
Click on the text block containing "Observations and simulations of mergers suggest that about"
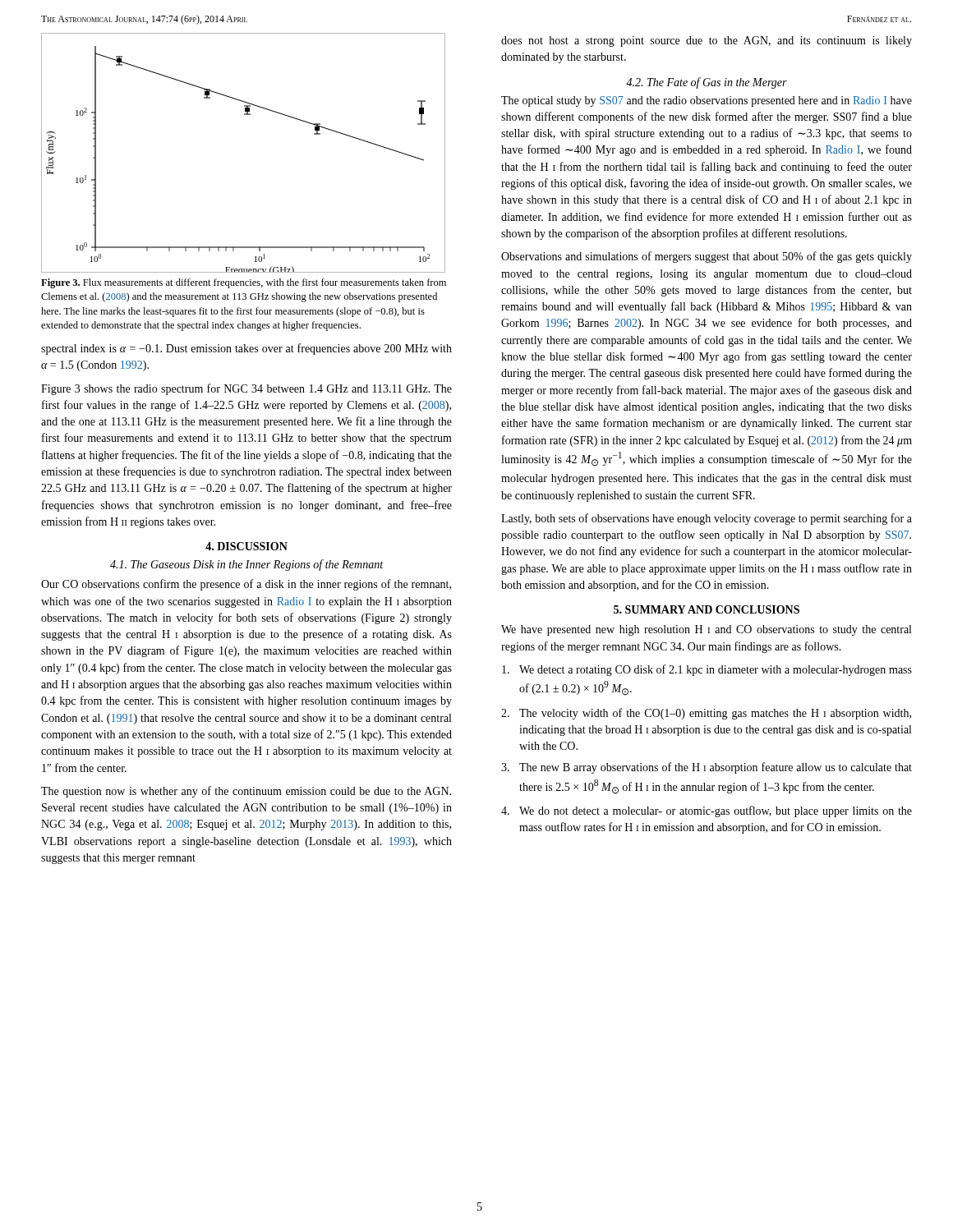[x=707, y=376]
